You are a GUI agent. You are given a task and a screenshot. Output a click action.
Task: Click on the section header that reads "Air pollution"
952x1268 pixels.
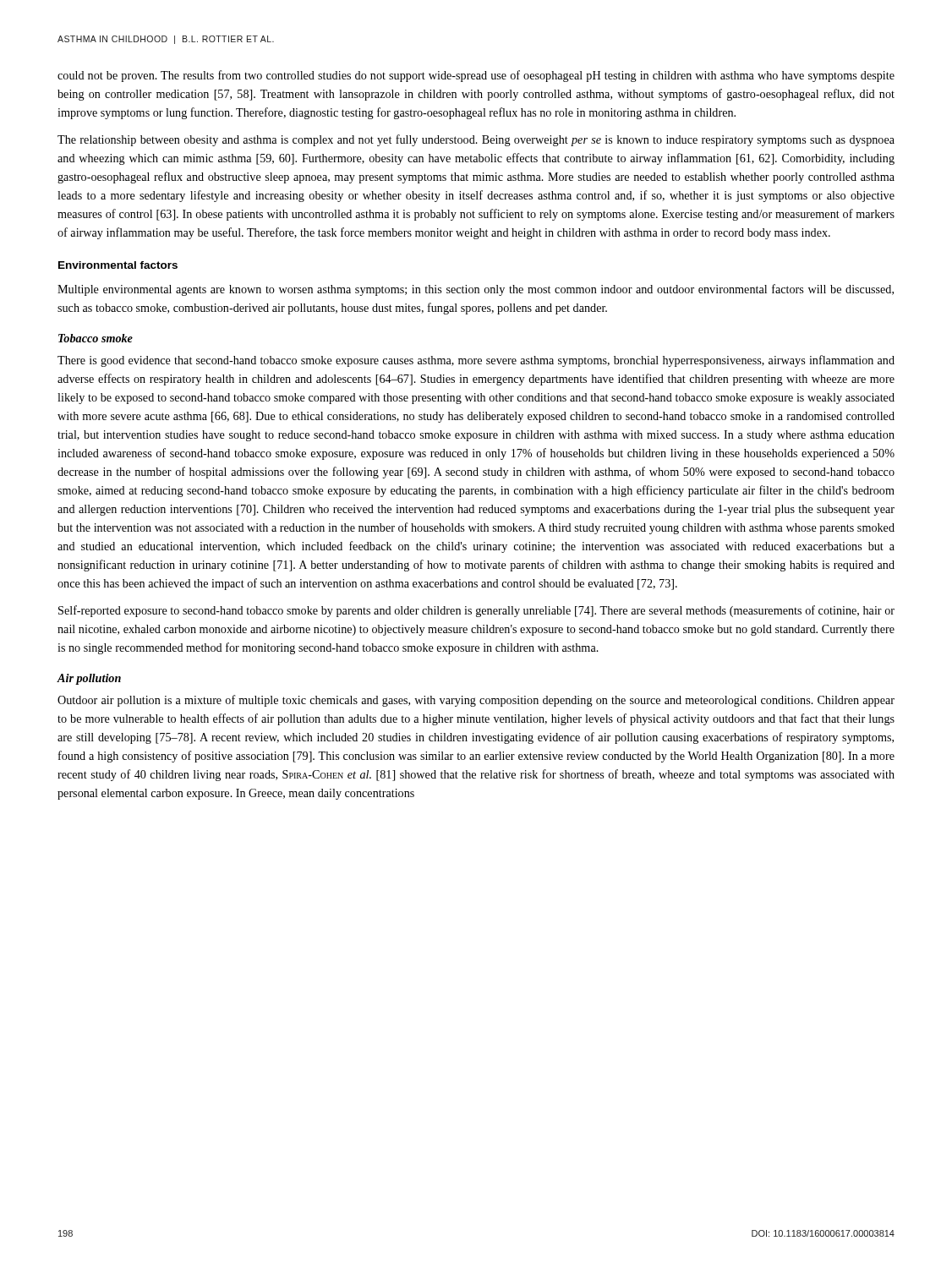[89, 678]
